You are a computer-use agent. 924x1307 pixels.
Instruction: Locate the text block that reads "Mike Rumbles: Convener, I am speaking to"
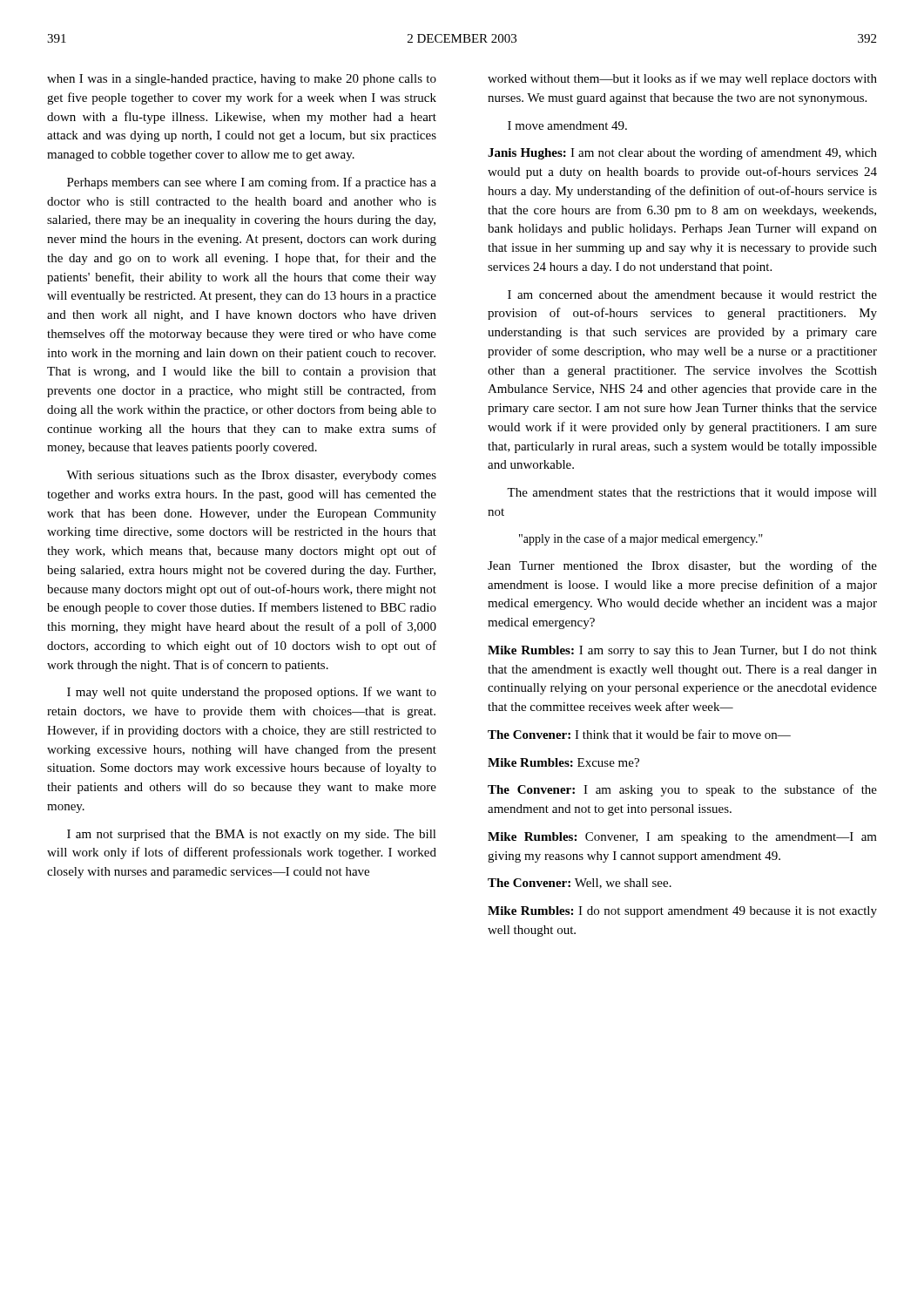682,847
